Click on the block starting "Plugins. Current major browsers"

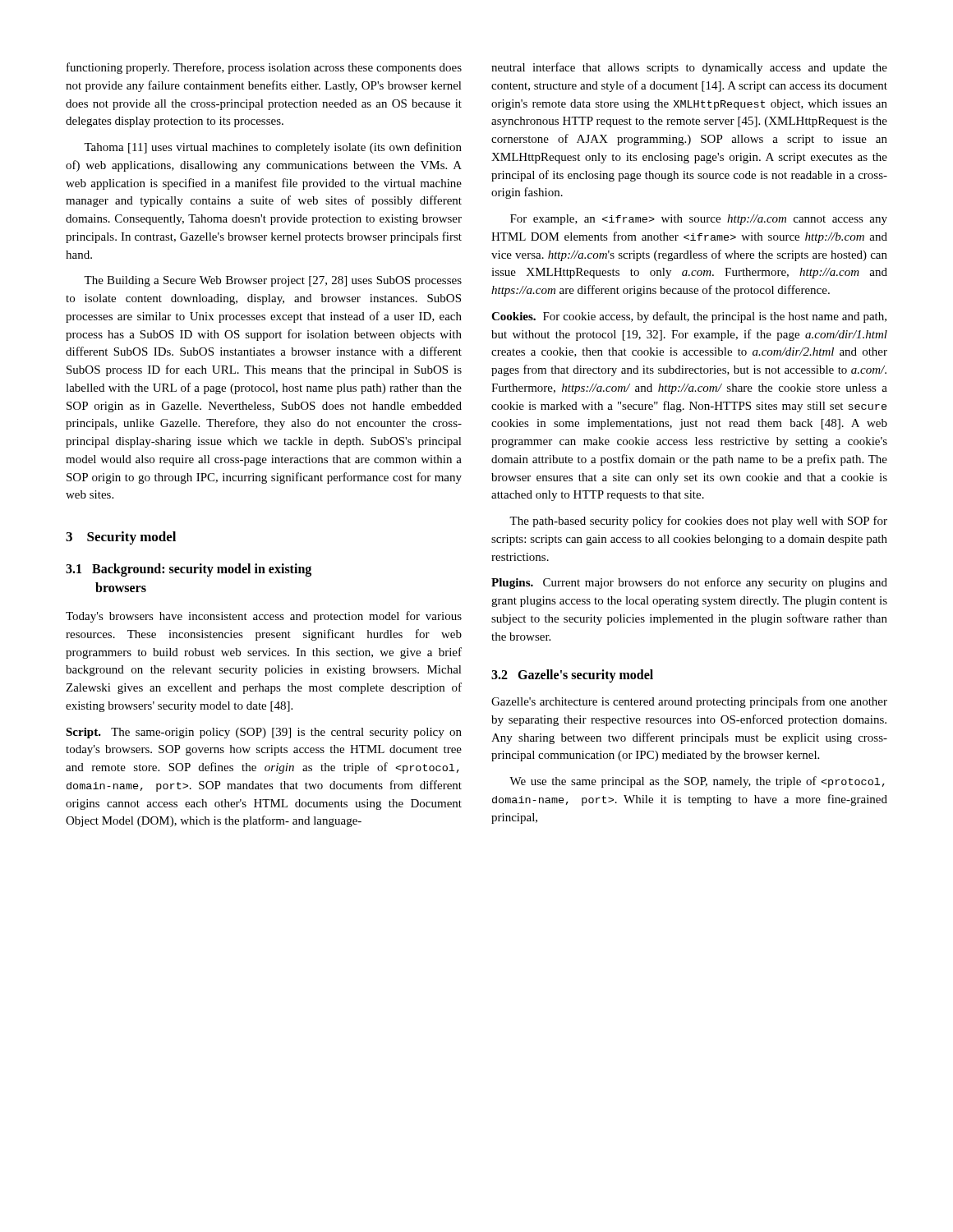point(689,610)
